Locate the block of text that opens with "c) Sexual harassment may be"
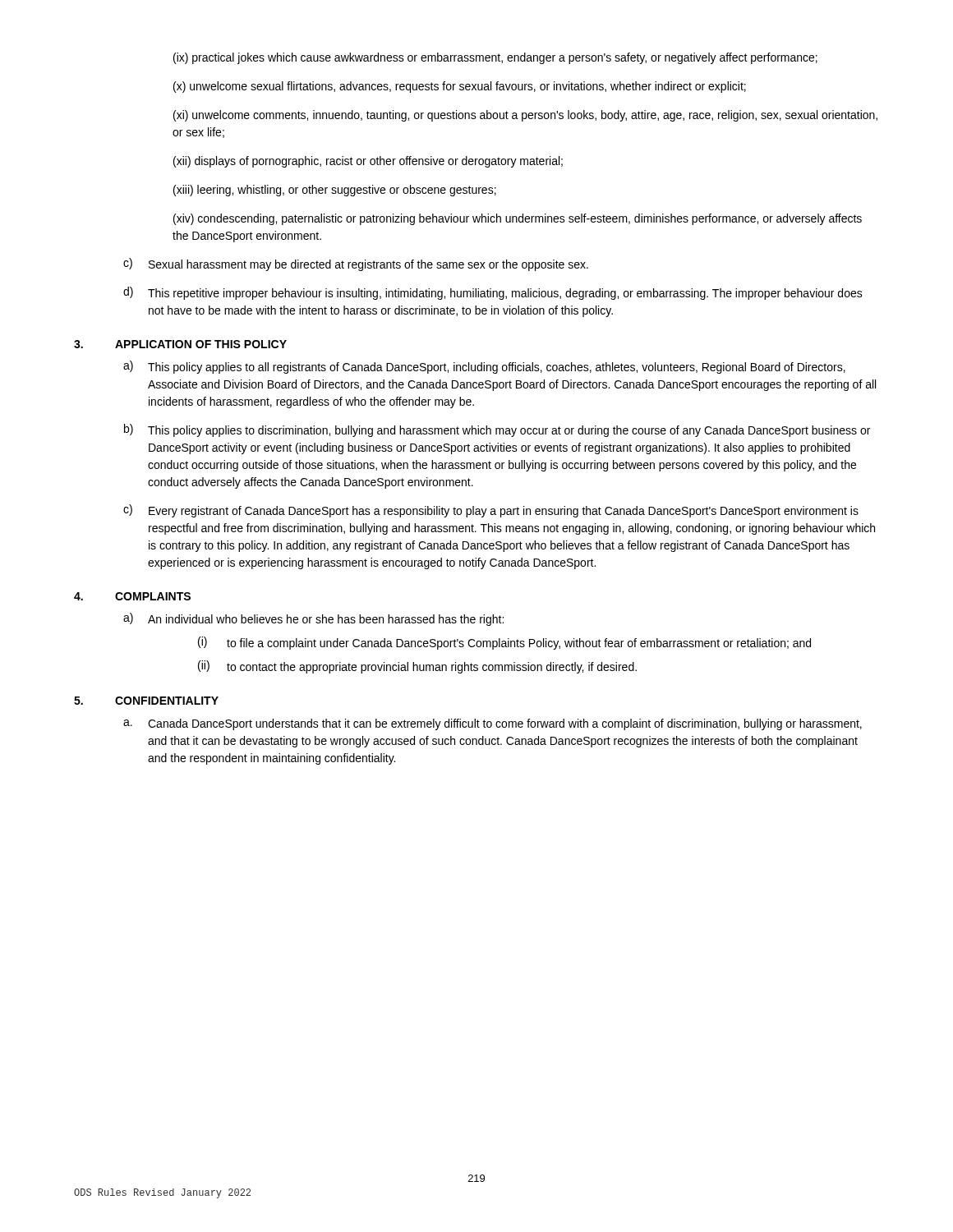This screenshot has width=953, height=1232. [501, 265]
